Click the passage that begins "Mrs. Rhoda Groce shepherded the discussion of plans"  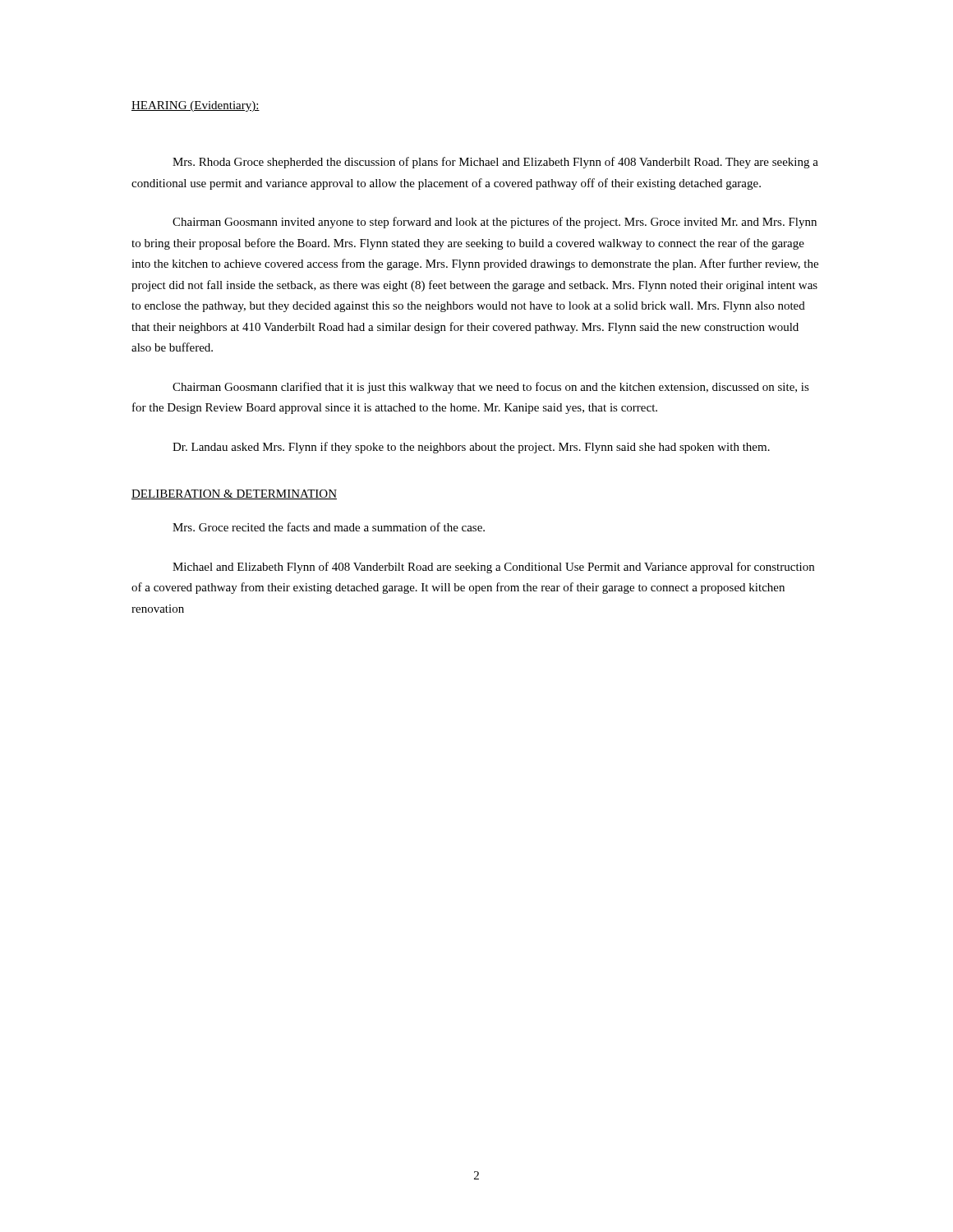[x=476, y=173]
